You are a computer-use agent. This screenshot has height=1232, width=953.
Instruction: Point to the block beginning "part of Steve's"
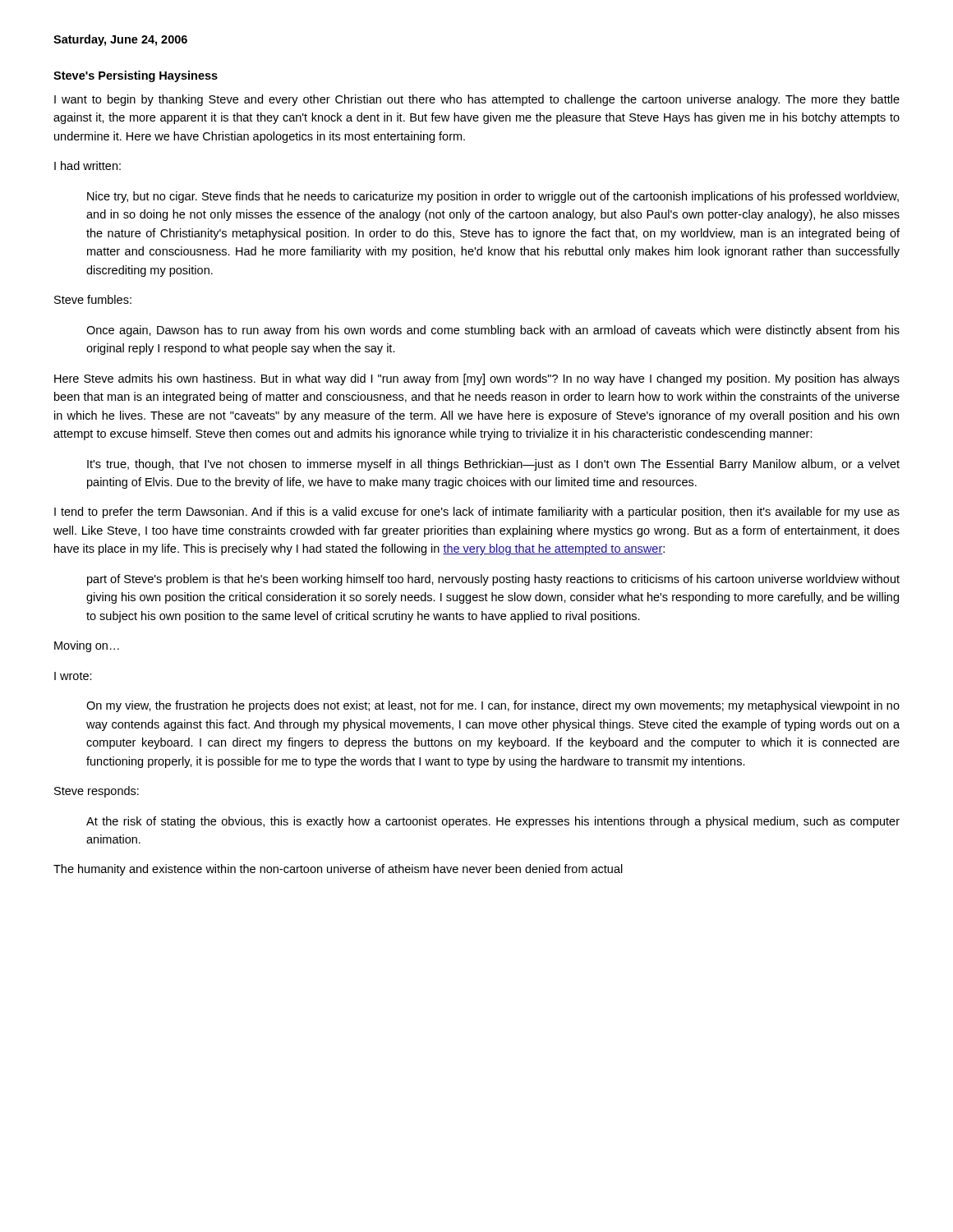[493, 597]
